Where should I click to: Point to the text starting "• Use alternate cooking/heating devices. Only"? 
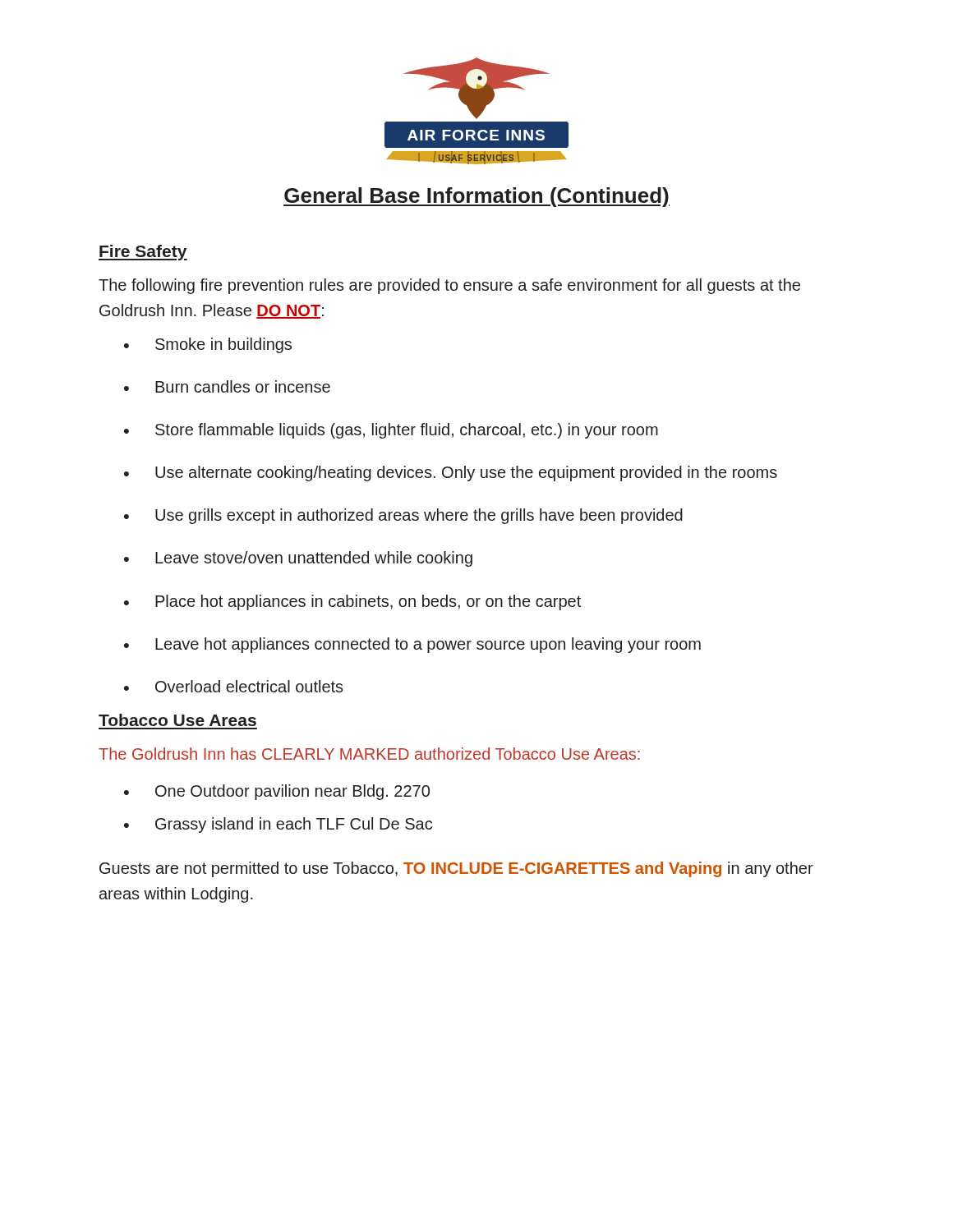pyautogui.click(x=438, y=474)
